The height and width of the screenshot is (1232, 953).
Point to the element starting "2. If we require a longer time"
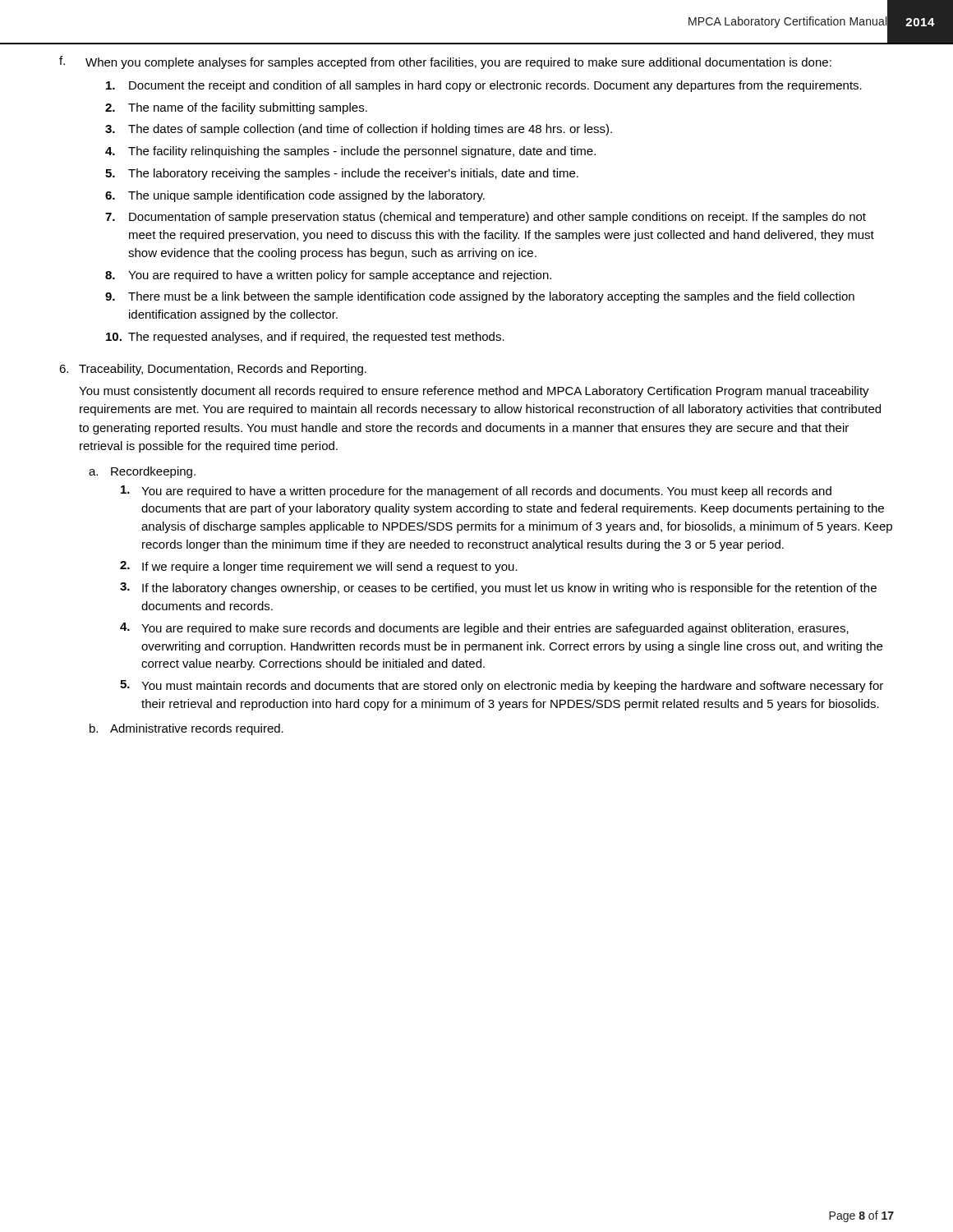[507, 566]
